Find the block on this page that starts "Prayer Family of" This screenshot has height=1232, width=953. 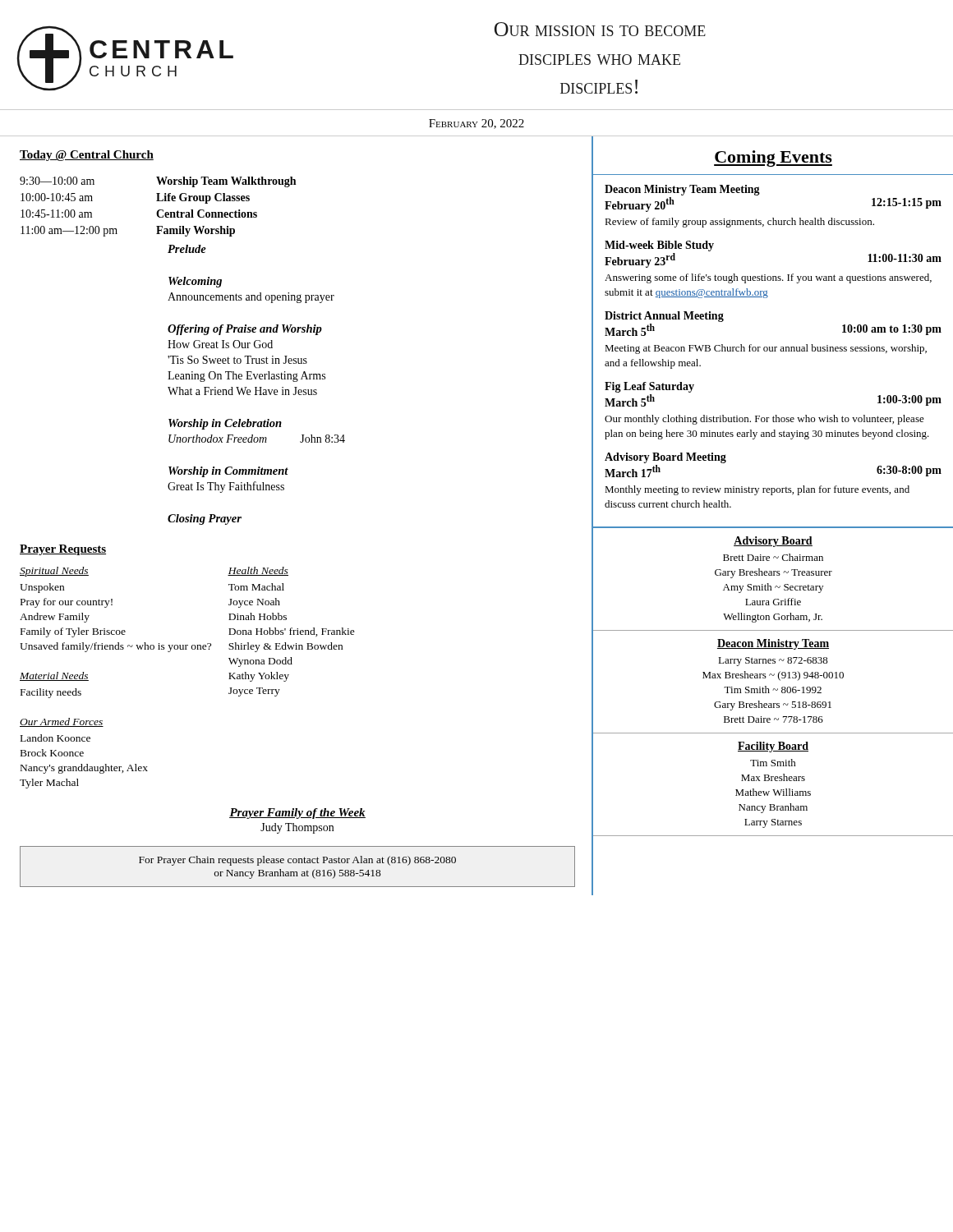click(297, 820)
